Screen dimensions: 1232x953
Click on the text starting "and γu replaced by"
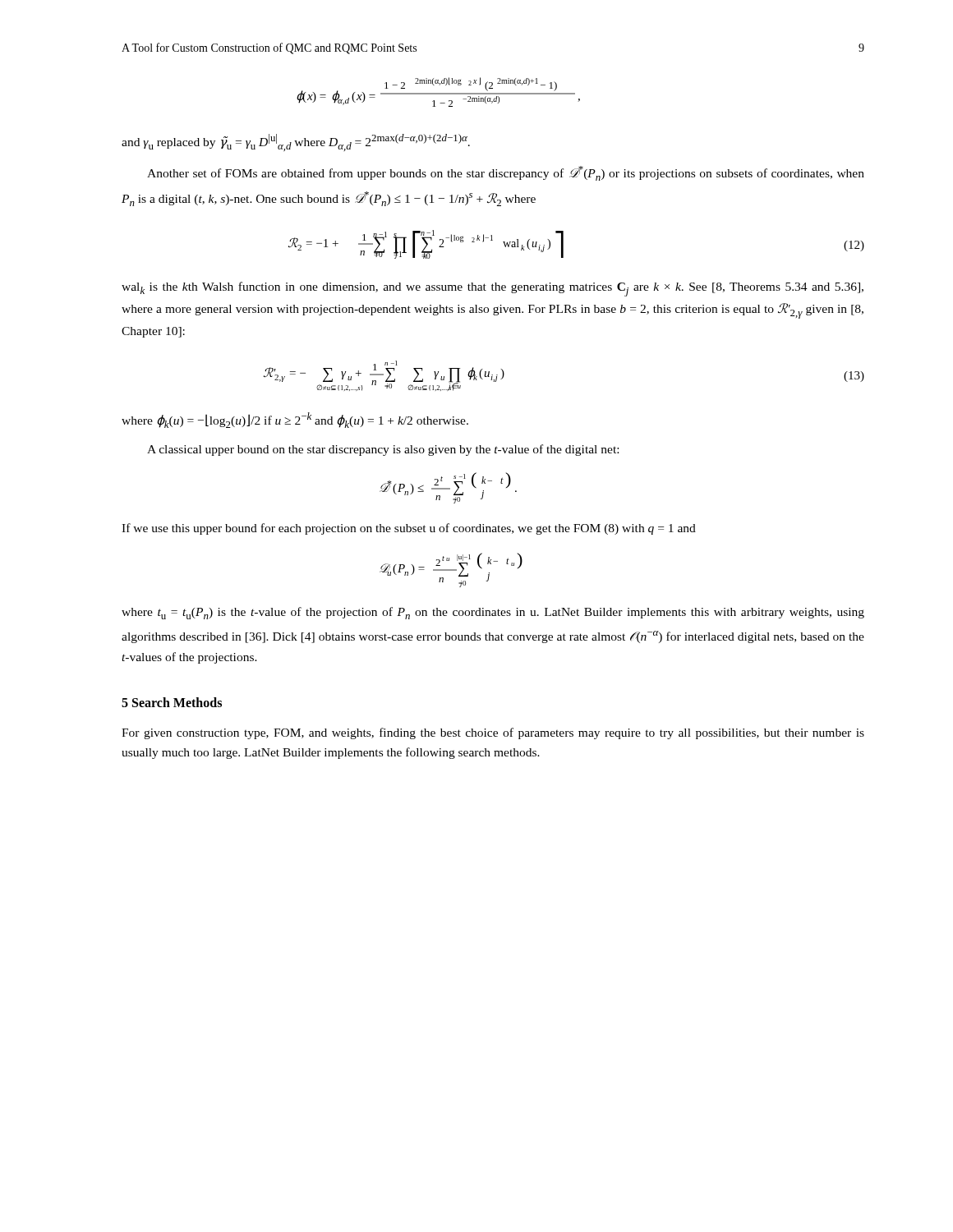pyautogui.click(x=296, y=142)
